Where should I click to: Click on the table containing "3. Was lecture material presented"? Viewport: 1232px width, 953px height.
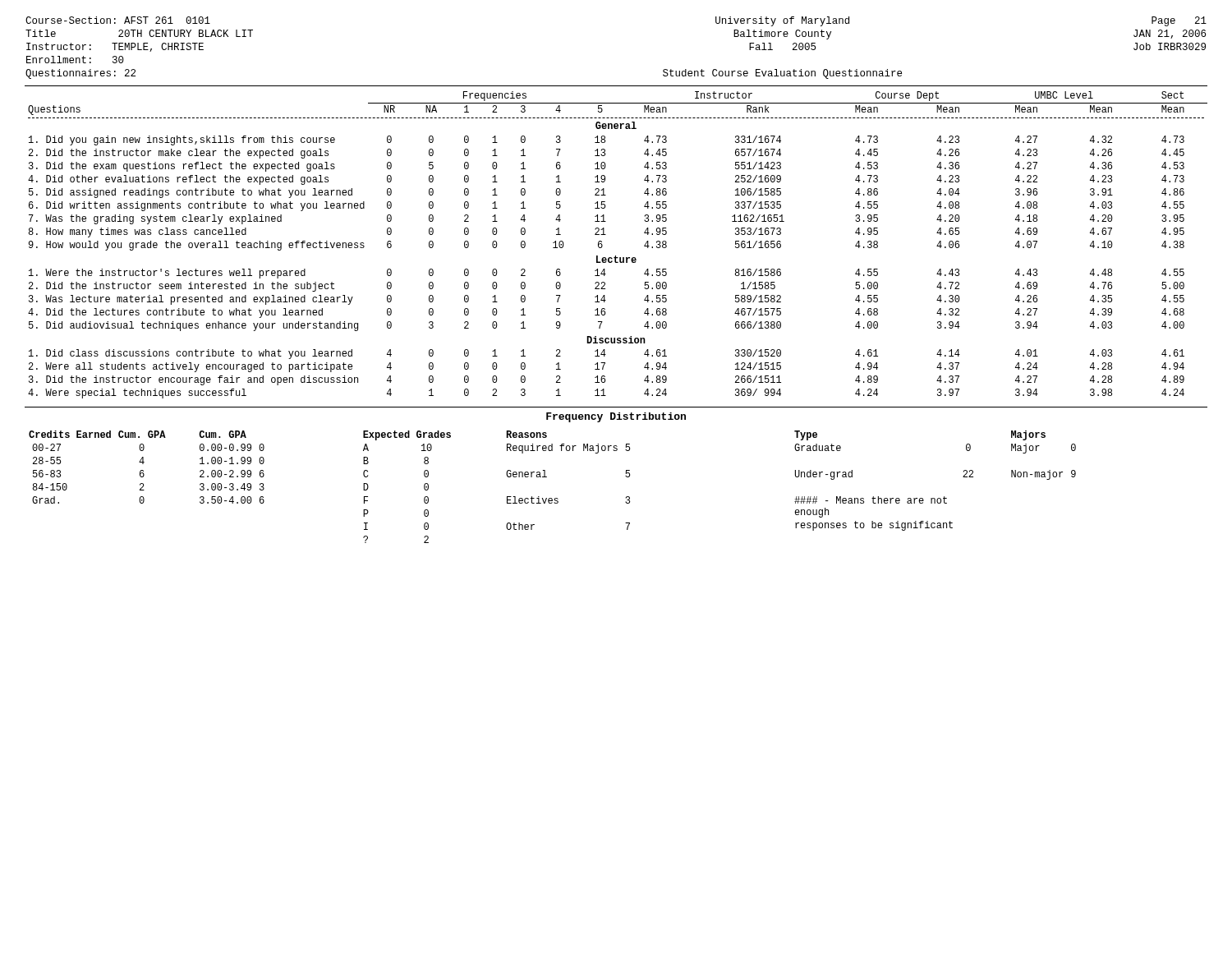(x=616, y=245)
